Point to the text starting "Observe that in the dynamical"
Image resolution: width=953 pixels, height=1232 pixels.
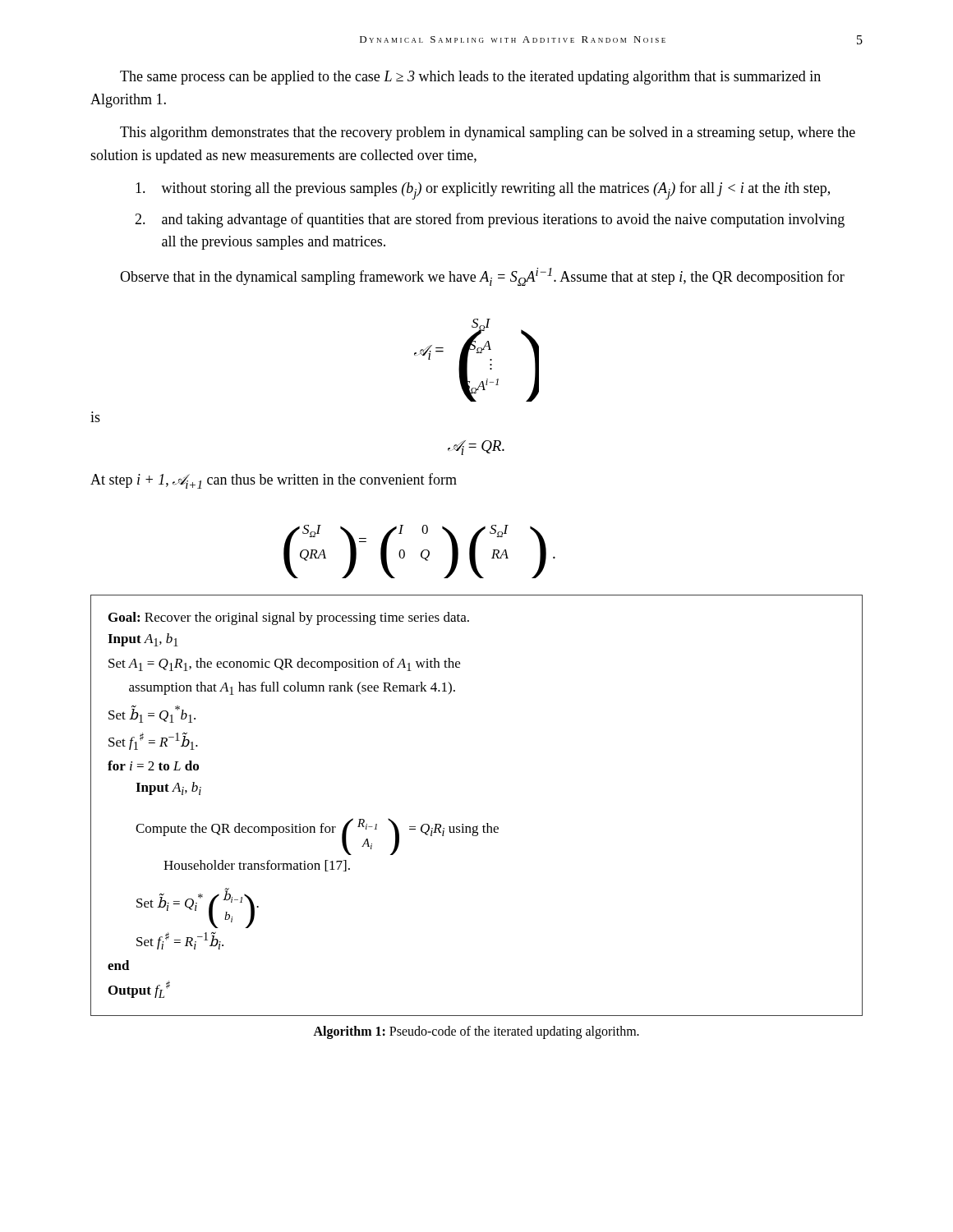(x=476, y=277)
